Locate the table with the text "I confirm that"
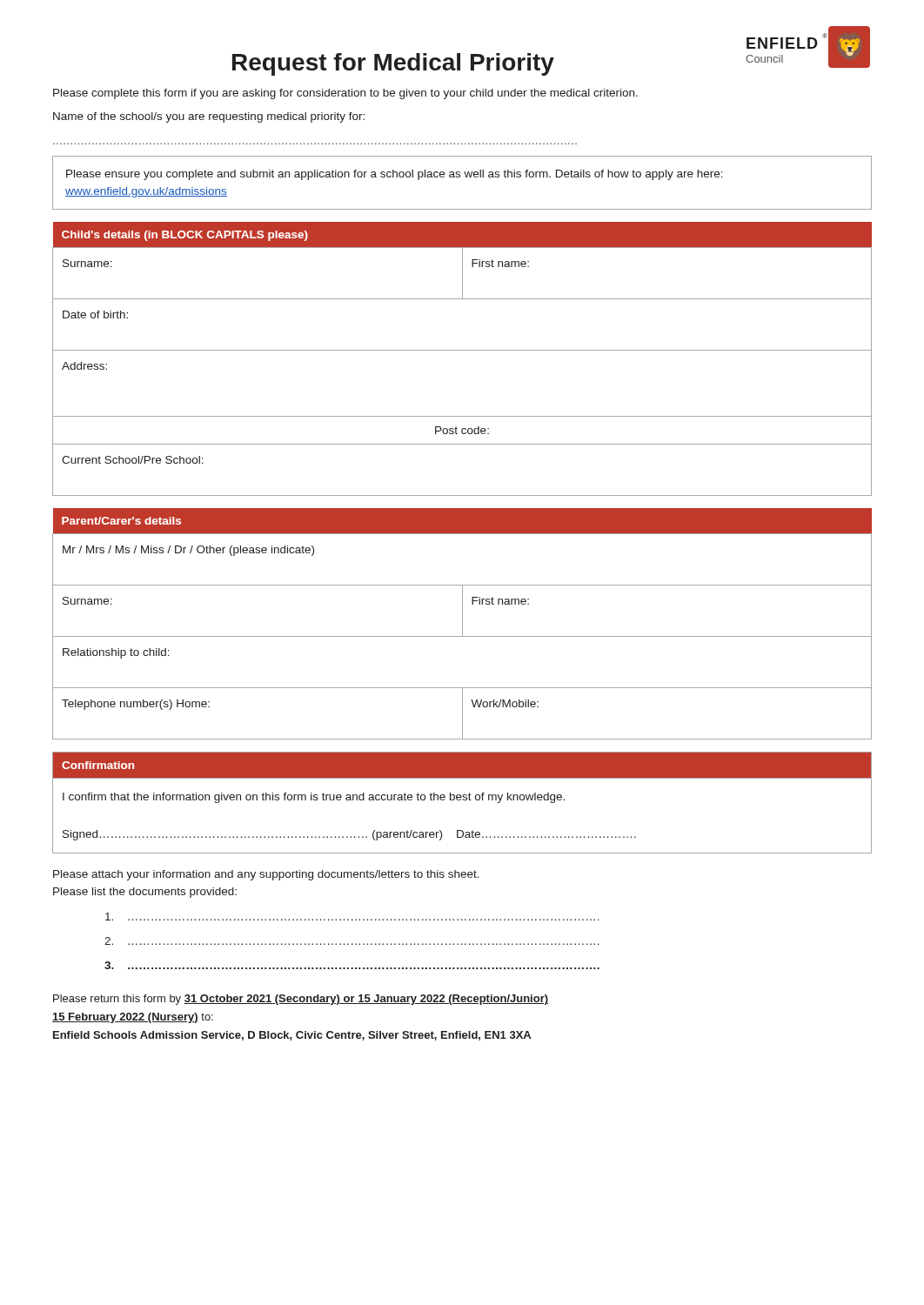Viewport: 924px width, 1305px height. [462, 803]
